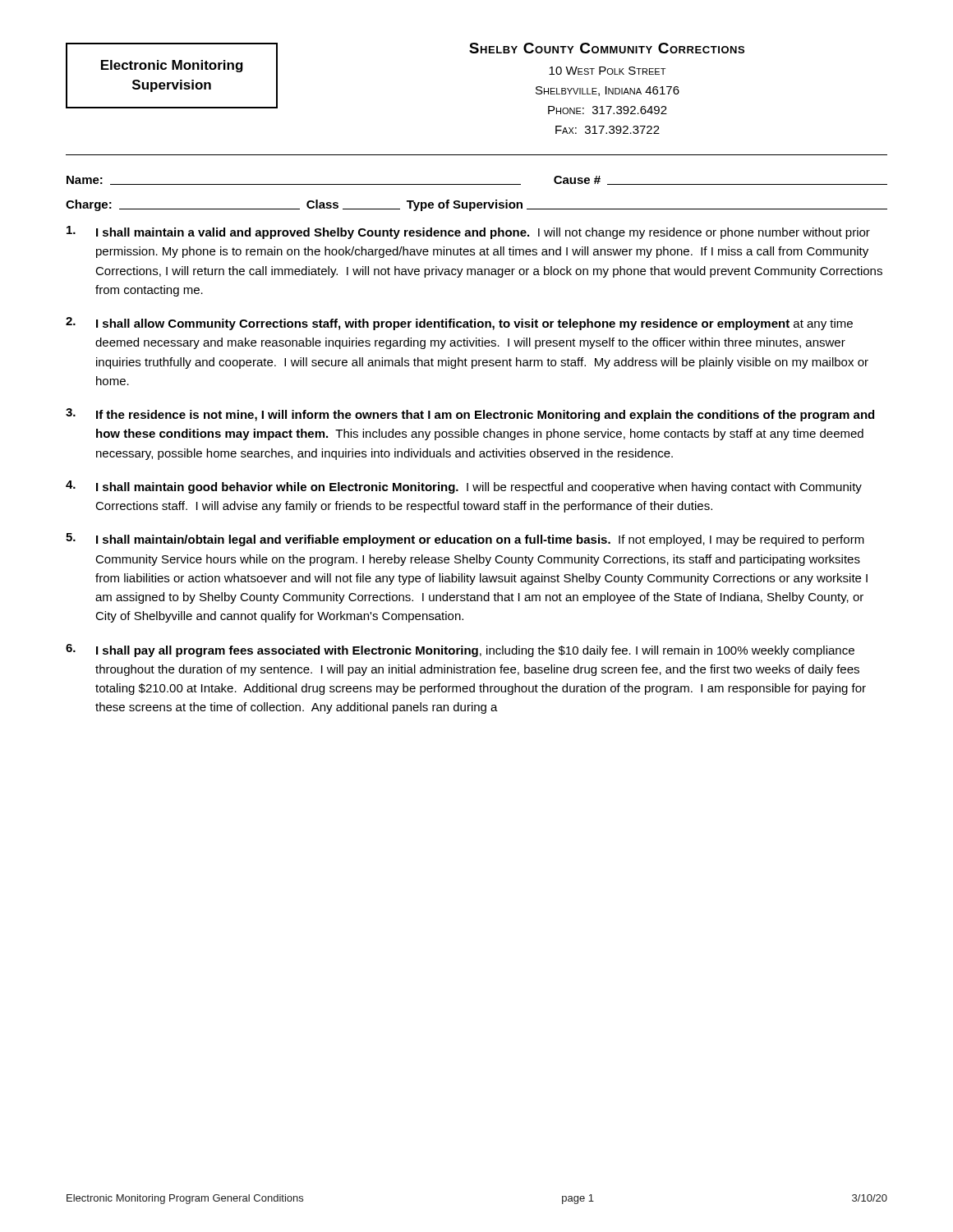Find the text starting "4. I shall maintain good behavior"
Viewport: 953px width, 1232px height.
476,496
